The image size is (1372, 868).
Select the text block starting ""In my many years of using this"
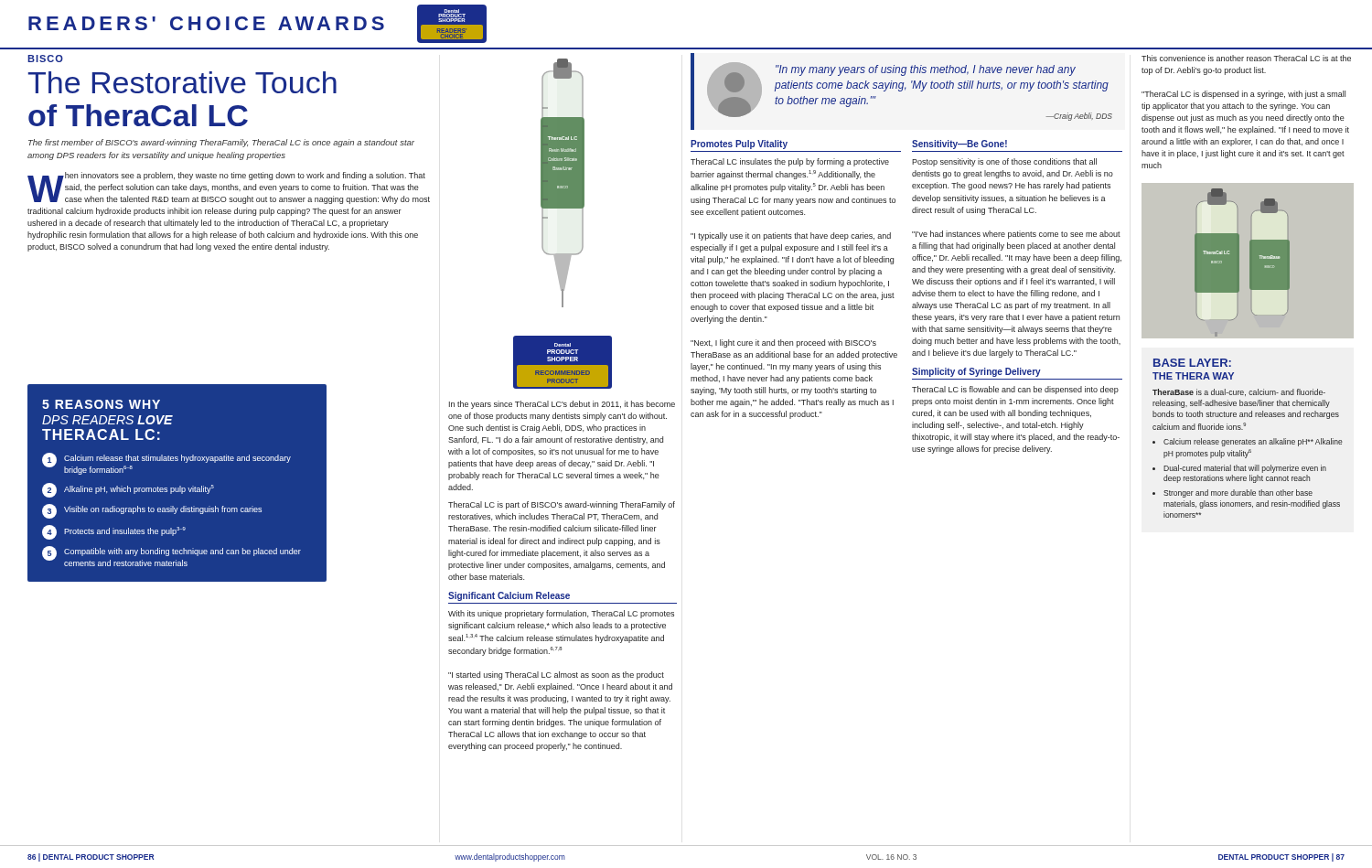[x=910, y=92]
